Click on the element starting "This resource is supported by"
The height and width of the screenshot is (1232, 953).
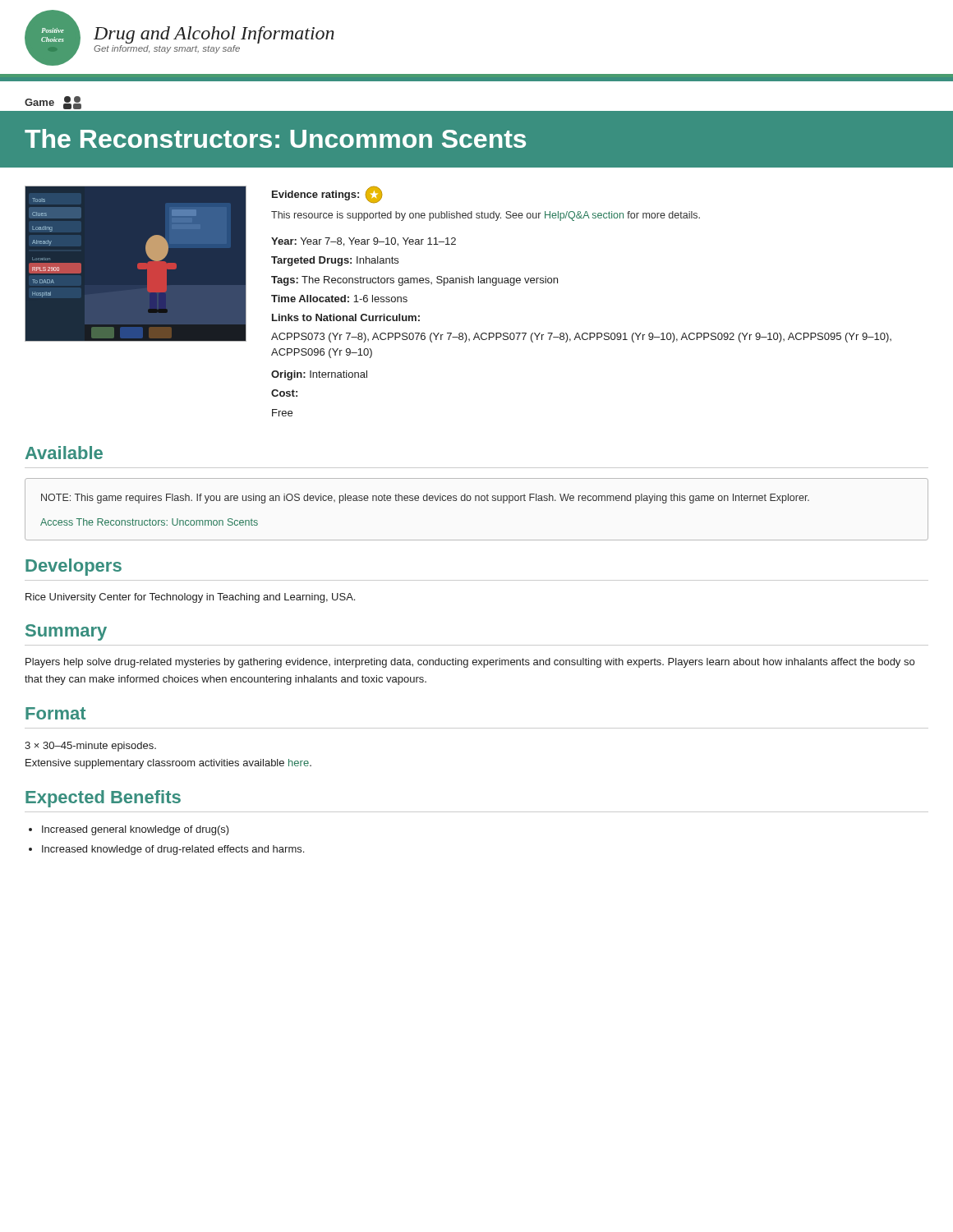click(x=486, y=215)
